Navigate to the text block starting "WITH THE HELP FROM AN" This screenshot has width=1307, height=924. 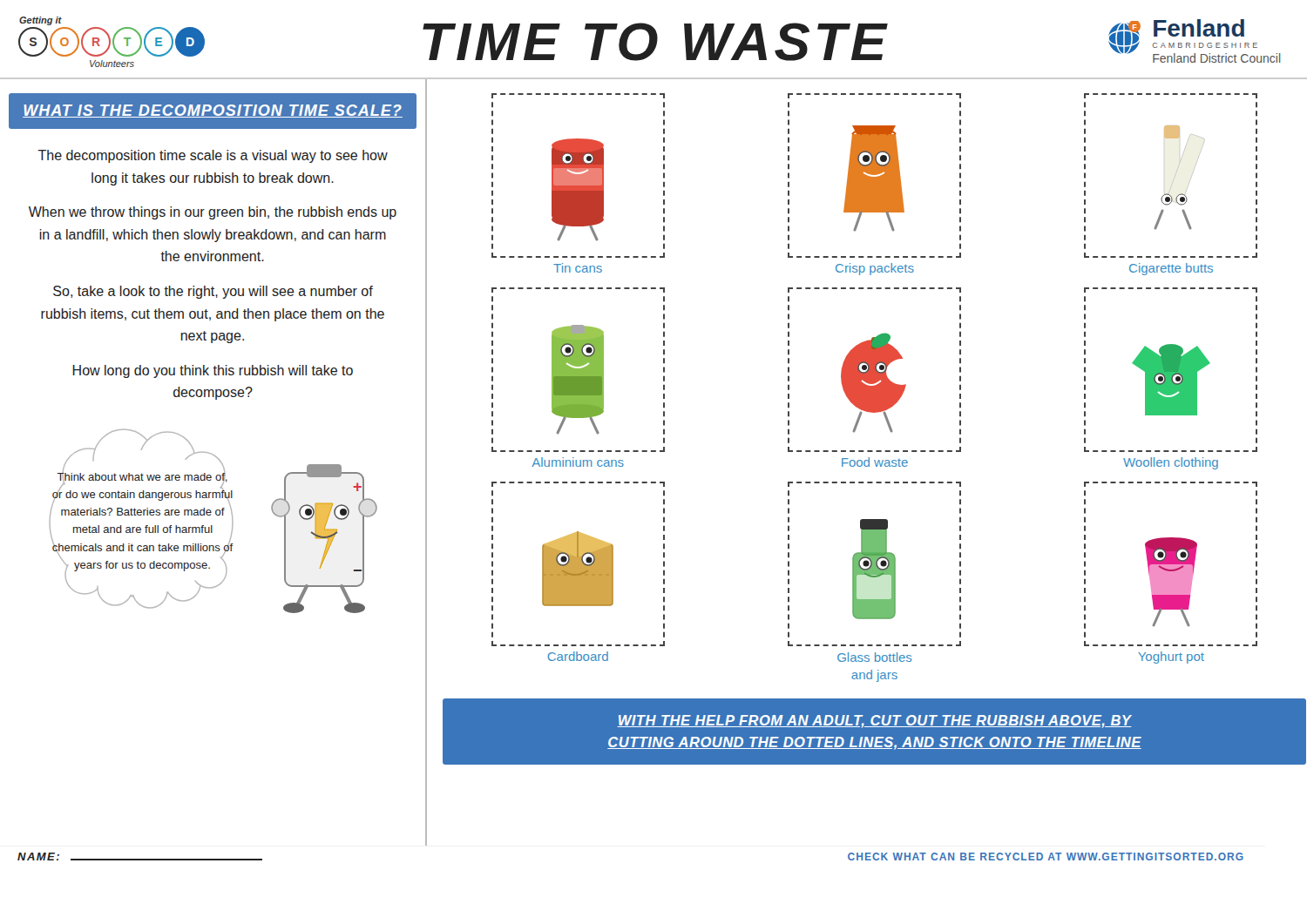coord(874,731)
